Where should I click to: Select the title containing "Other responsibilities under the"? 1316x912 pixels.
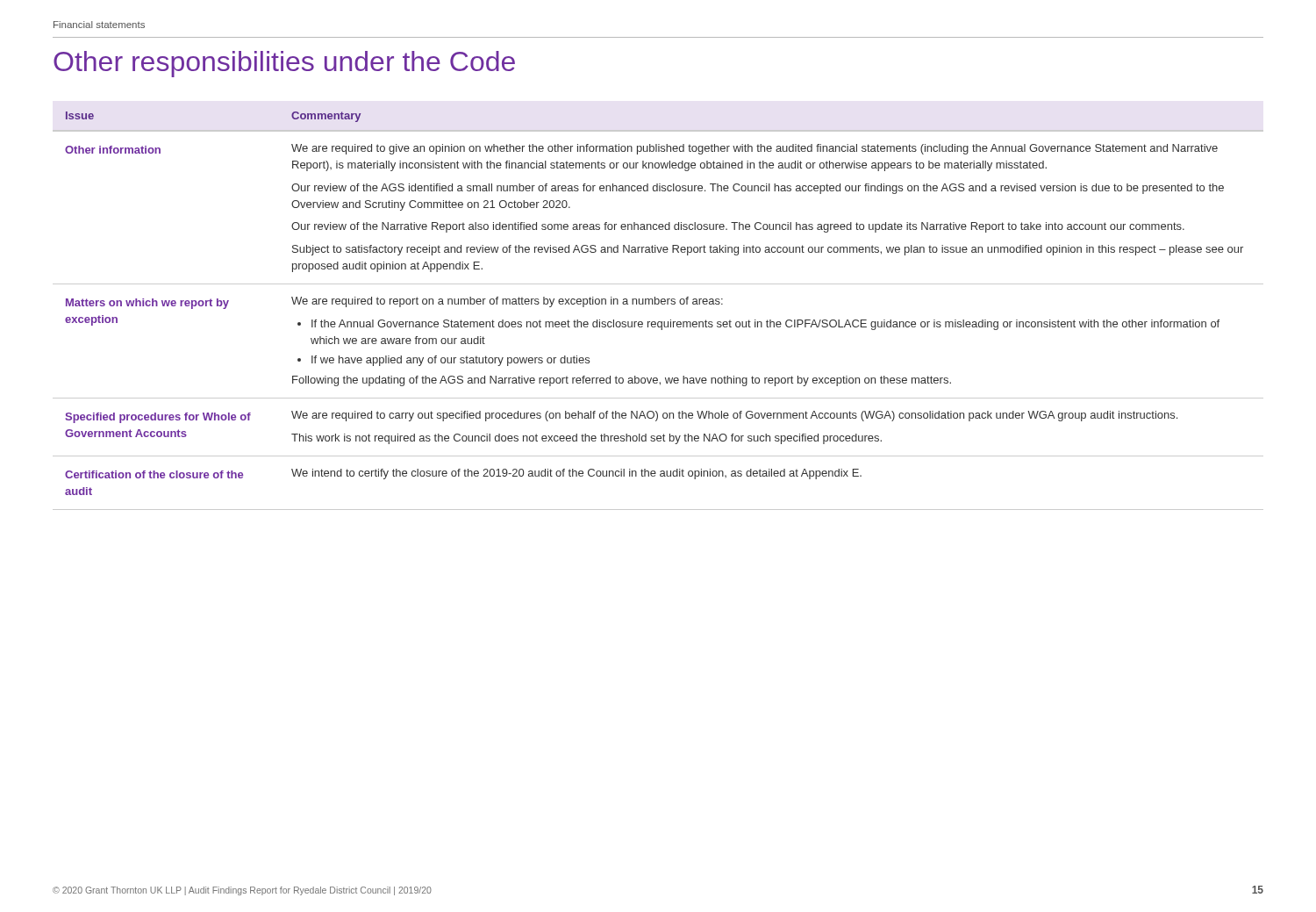pyautogui.click(x=284, y=61)
